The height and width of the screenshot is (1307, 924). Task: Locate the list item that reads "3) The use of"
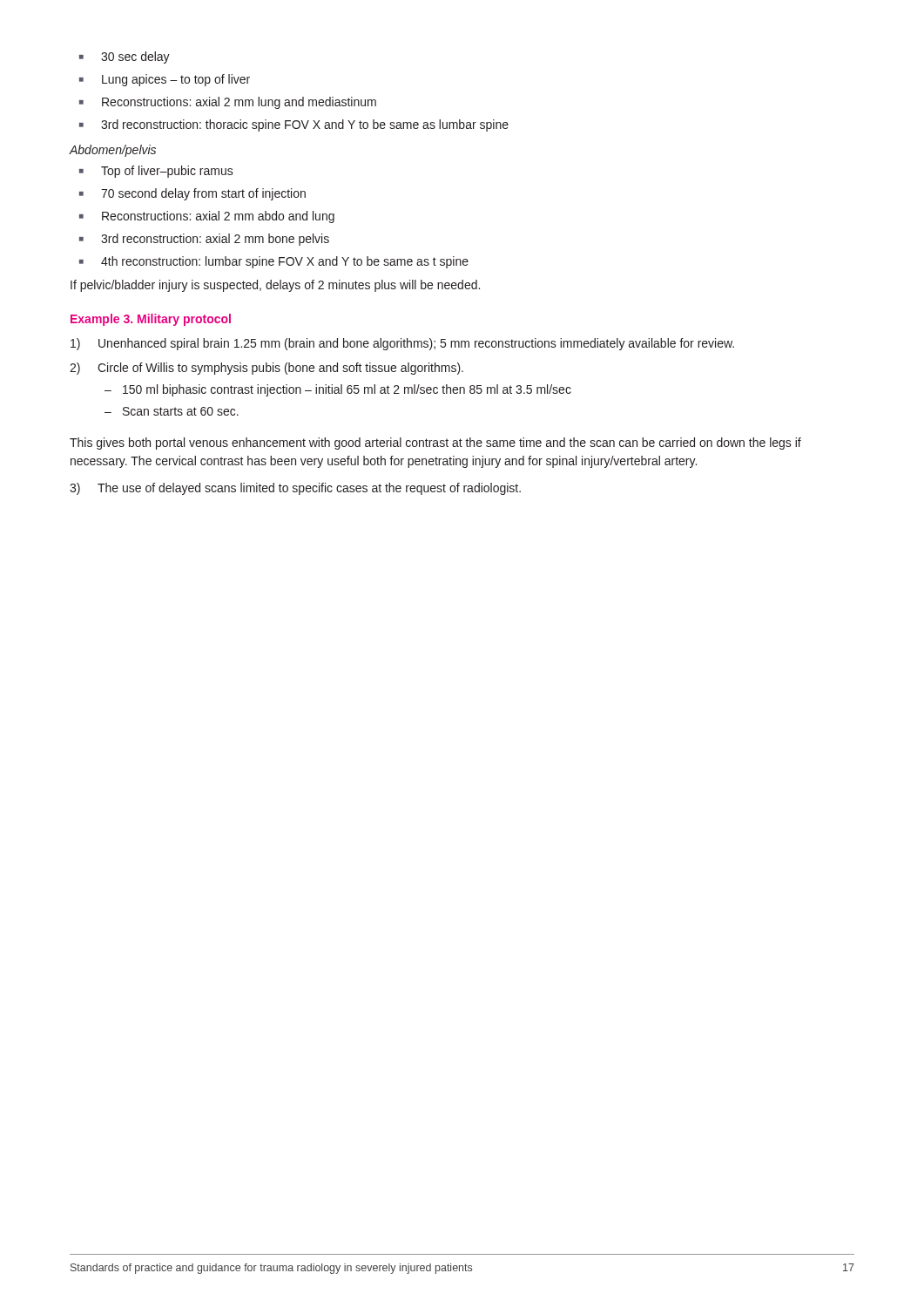[296, 488]
